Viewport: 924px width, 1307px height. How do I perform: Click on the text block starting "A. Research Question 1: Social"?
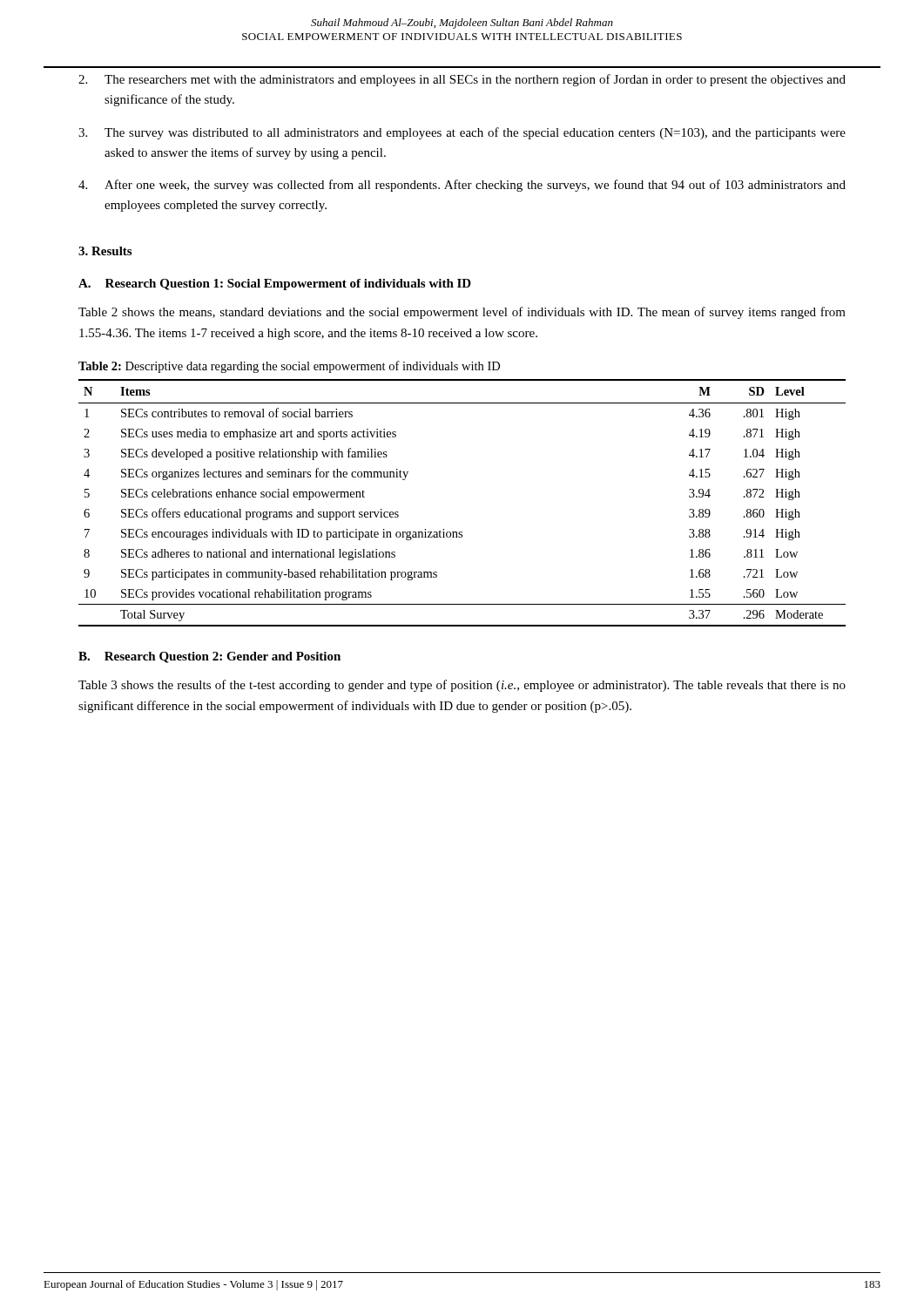click(x=275, y=283)
